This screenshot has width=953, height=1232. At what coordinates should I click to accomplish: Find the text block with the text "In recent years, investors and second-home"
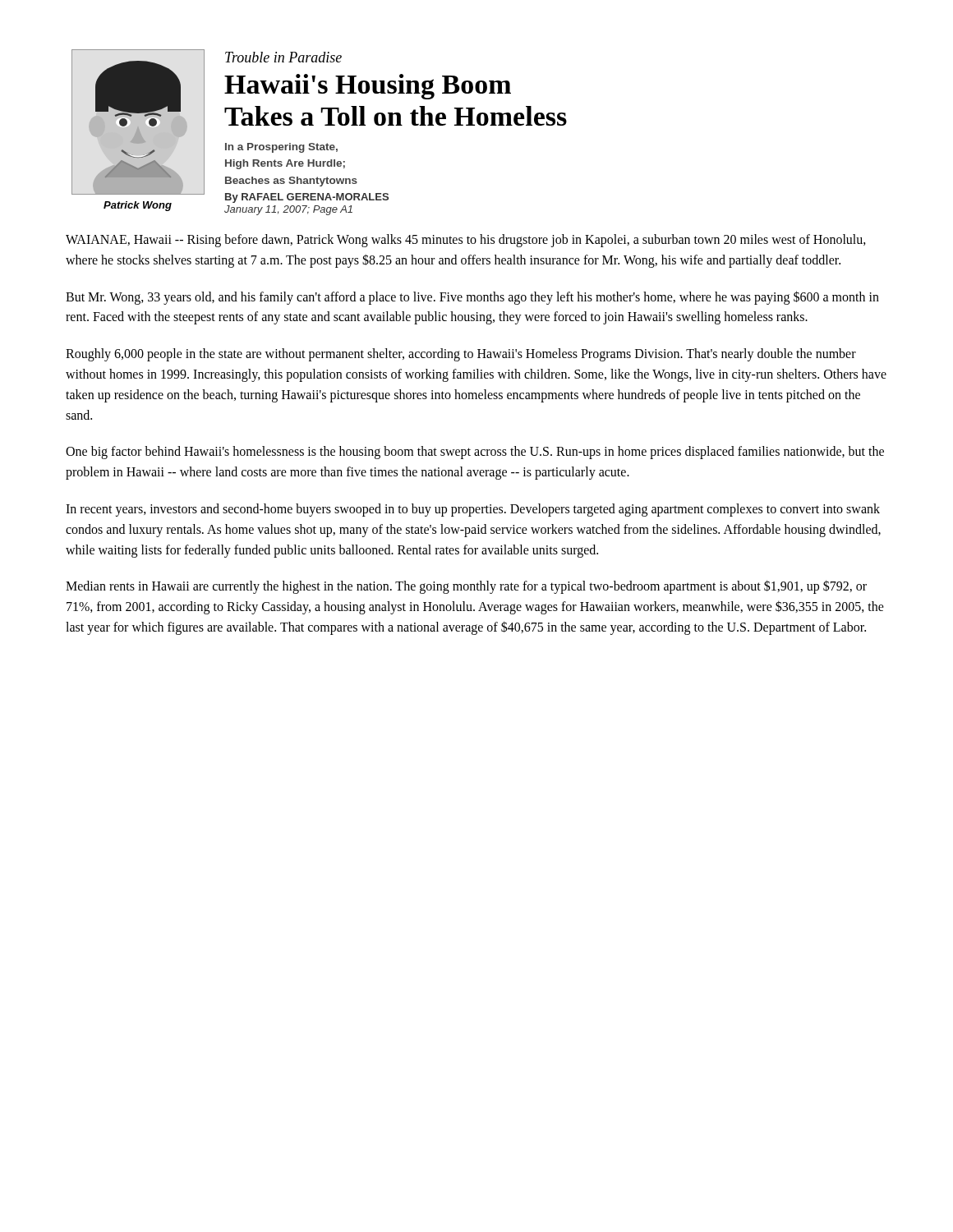pyautogui.click(x=473, y=529)
